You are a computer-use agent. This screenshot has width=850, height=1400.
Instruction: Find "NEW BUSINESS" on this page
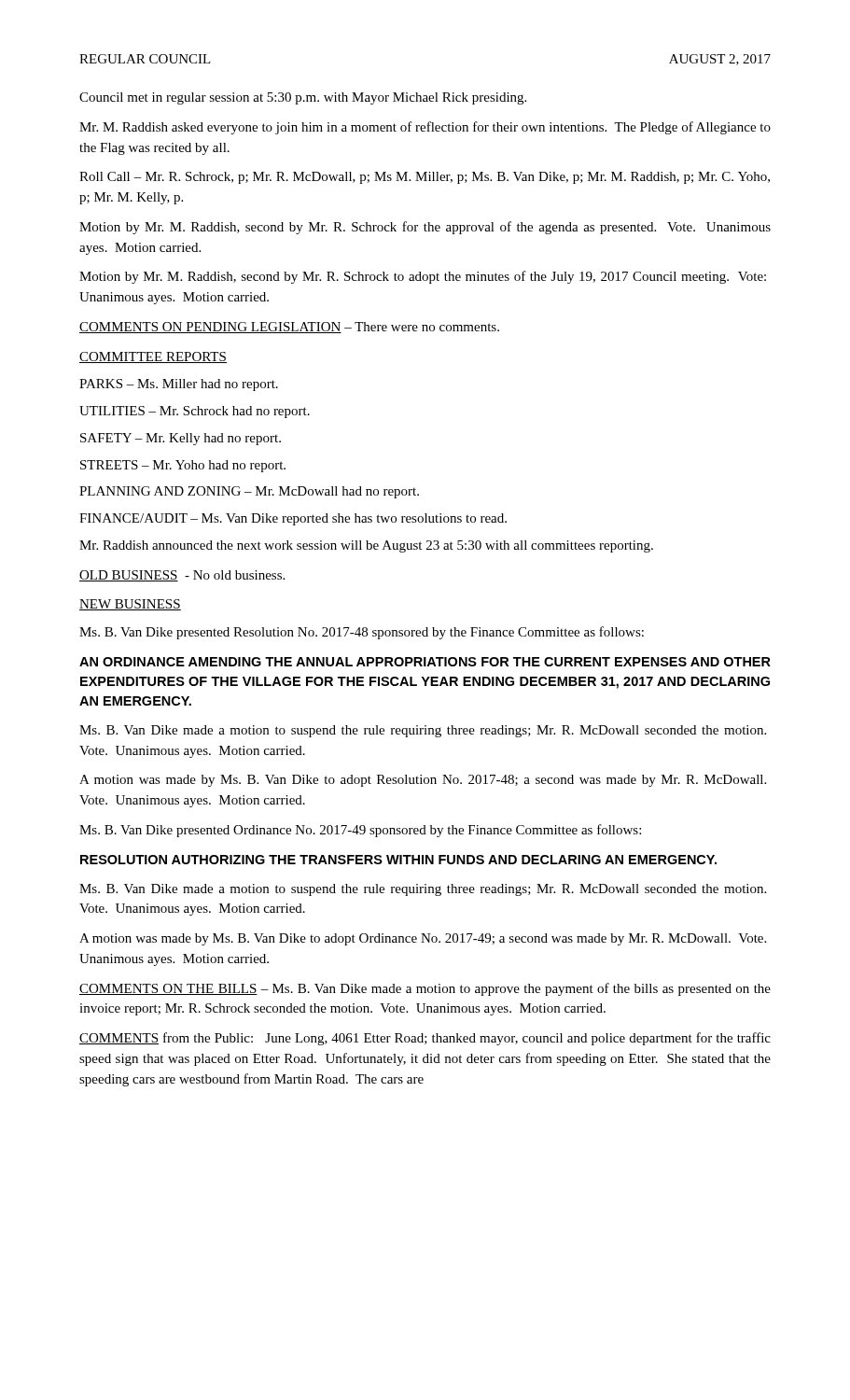(x=130, y=605)
